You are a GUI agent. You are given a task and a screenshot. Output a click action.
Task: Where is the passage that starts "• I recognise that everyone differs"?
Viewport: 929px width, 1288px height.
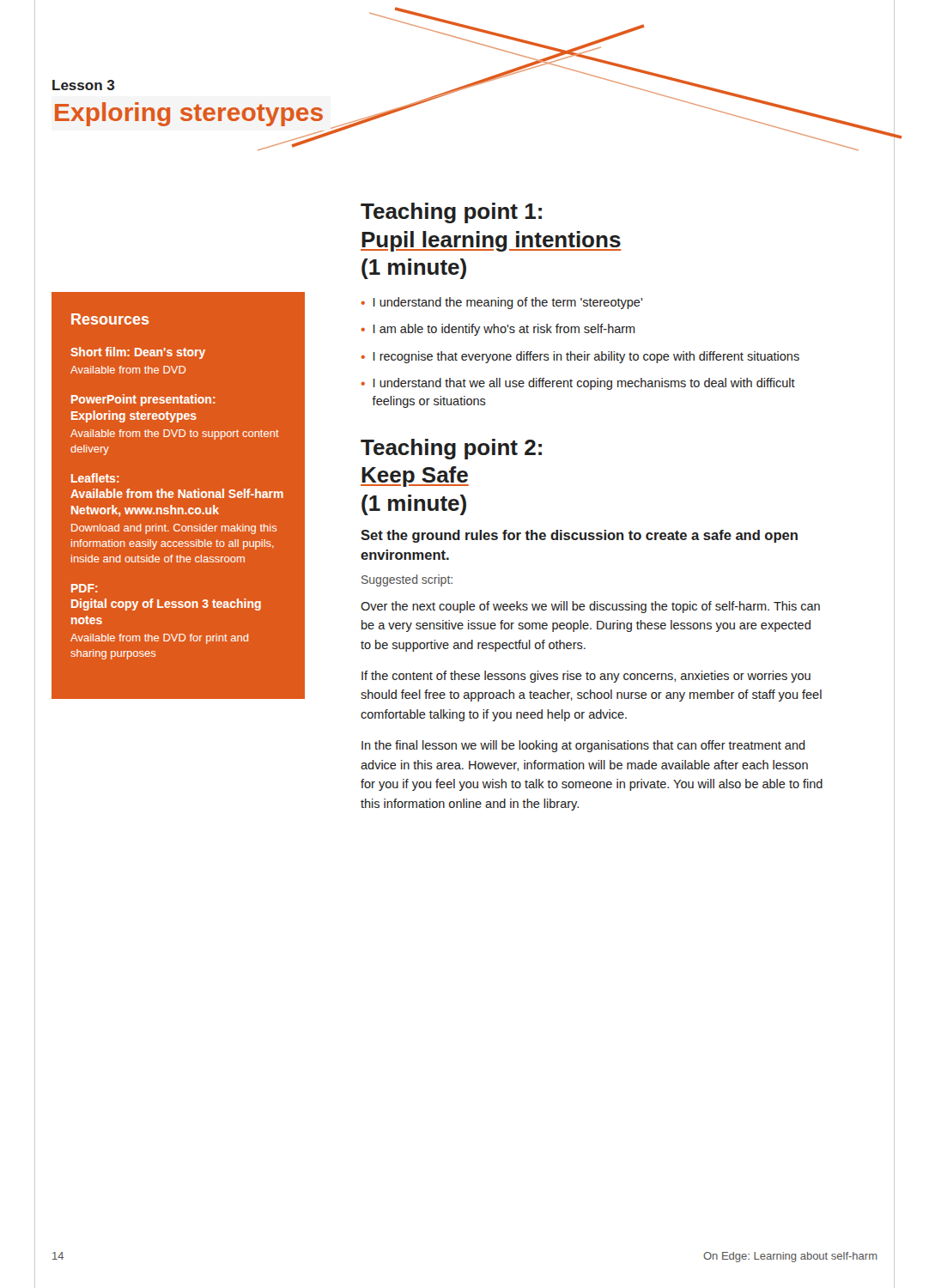tap(580, 357)
